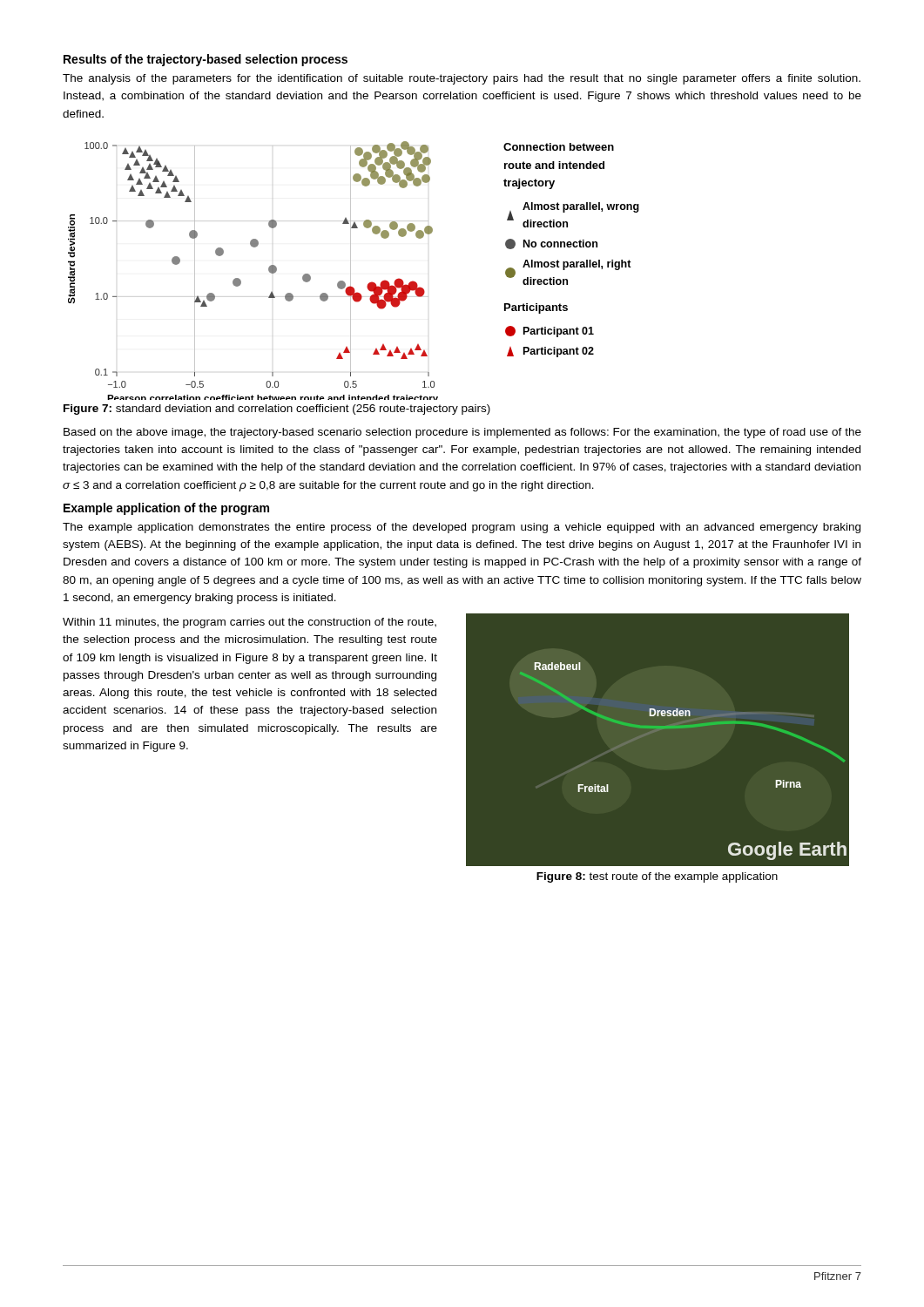924x1307 pixels.
Task: Find the scatter plot
Action: tap(462, 265)
